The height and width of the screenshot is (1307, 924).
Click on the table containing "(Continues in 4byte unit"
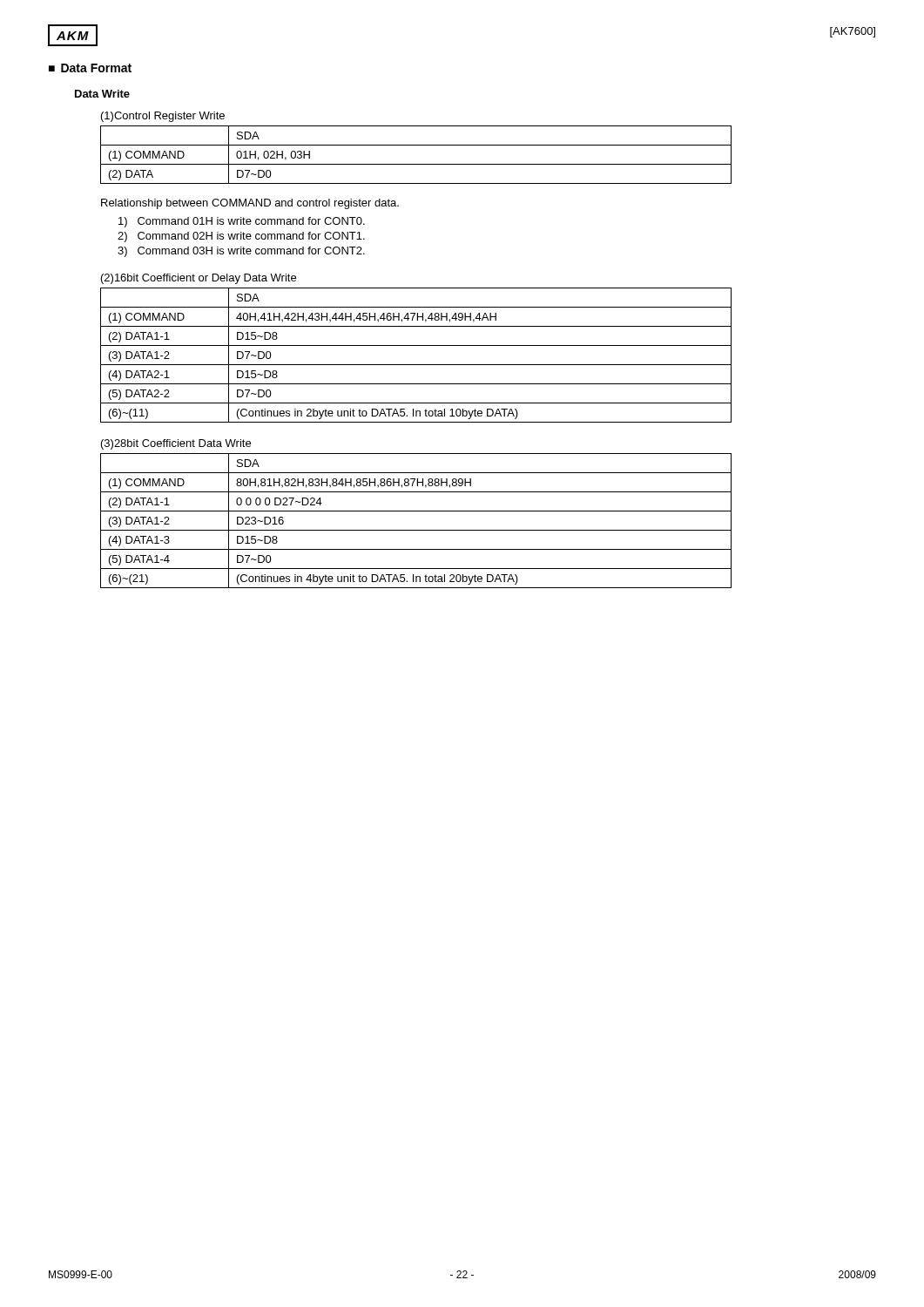[462, 521]
